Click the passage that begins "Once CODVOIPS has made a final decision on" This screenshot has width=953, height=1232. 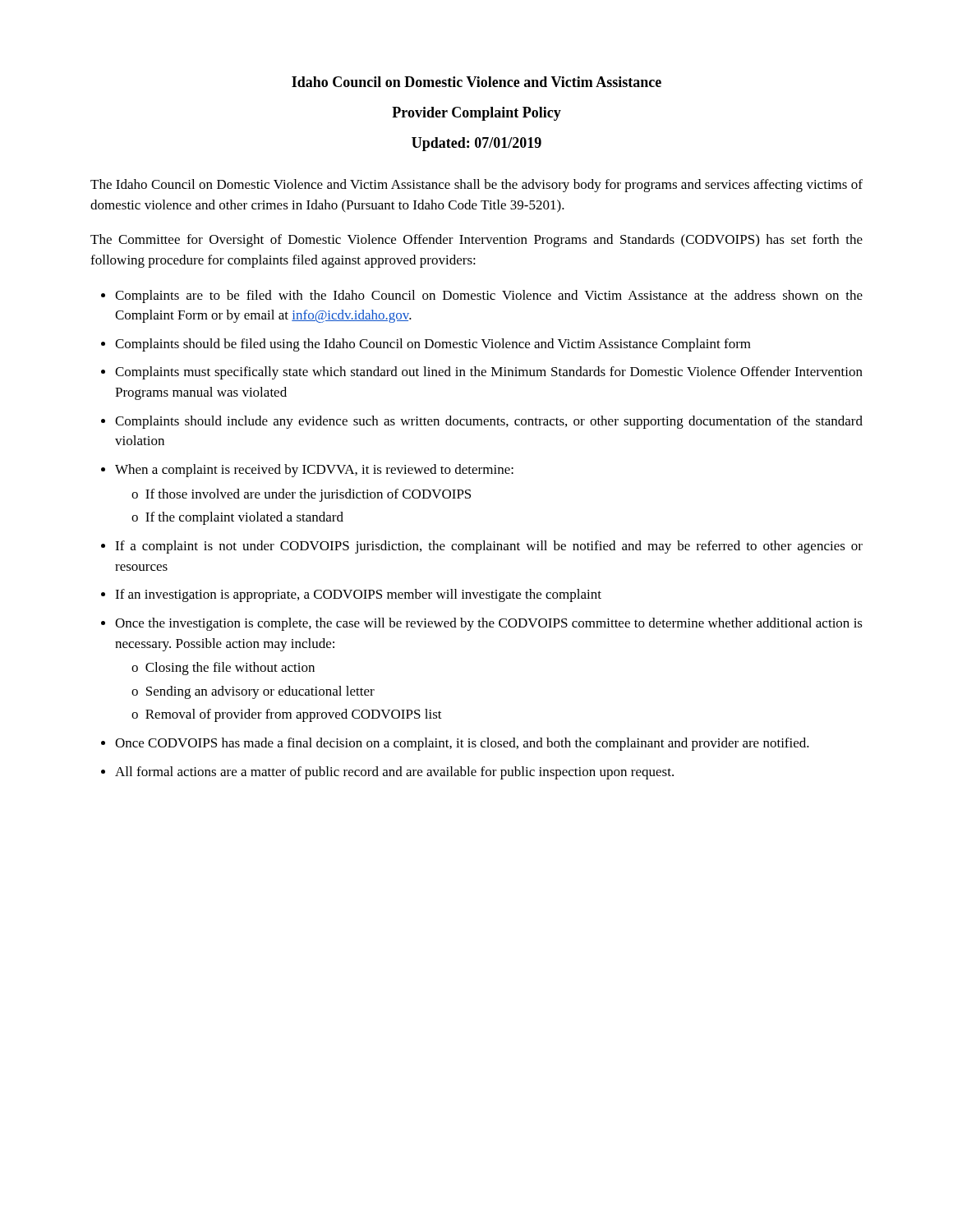click(462, 743)
